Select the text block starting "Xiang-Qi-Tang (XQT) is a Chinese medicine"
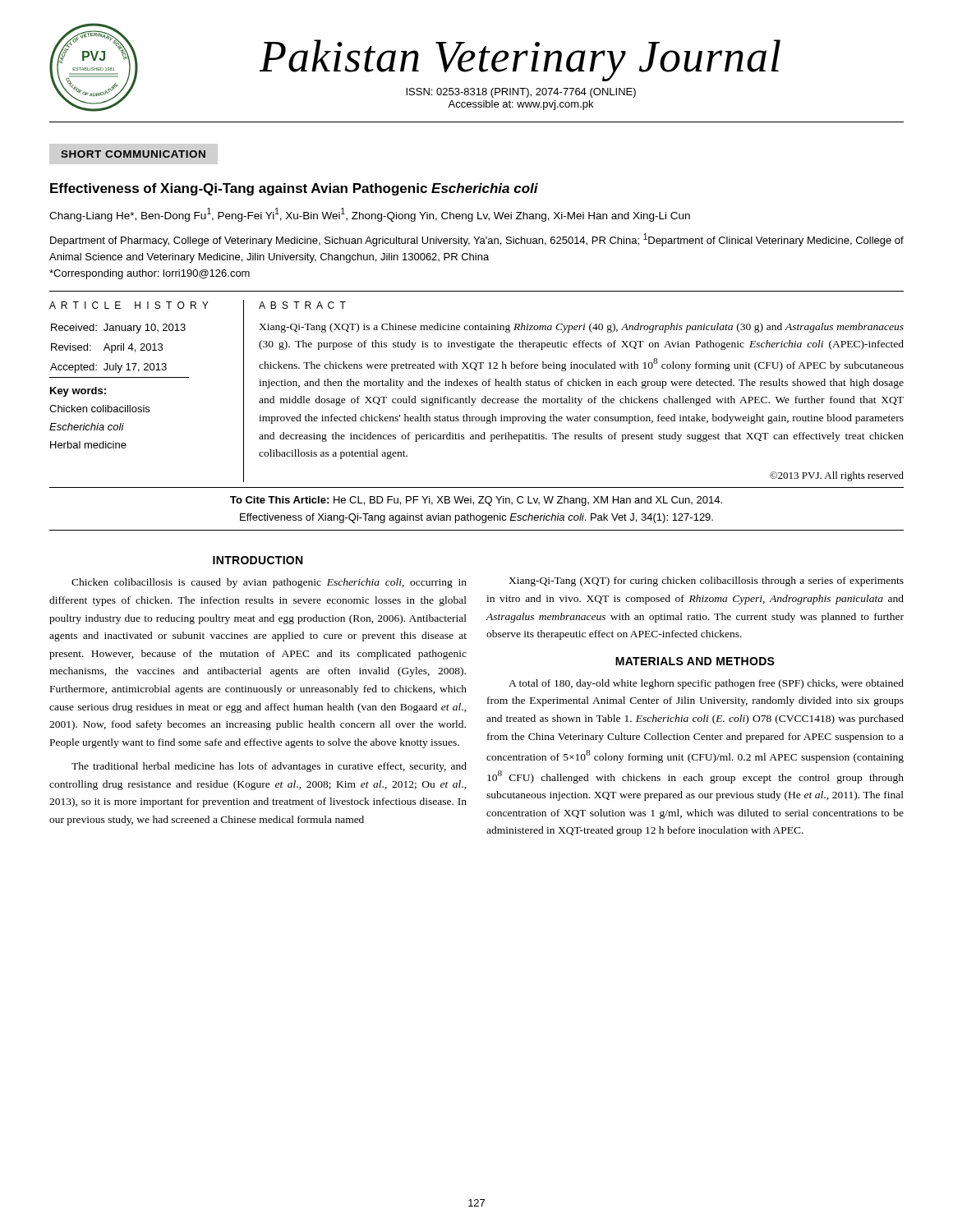Screen dimensions: 1232x953 (581, 390)
